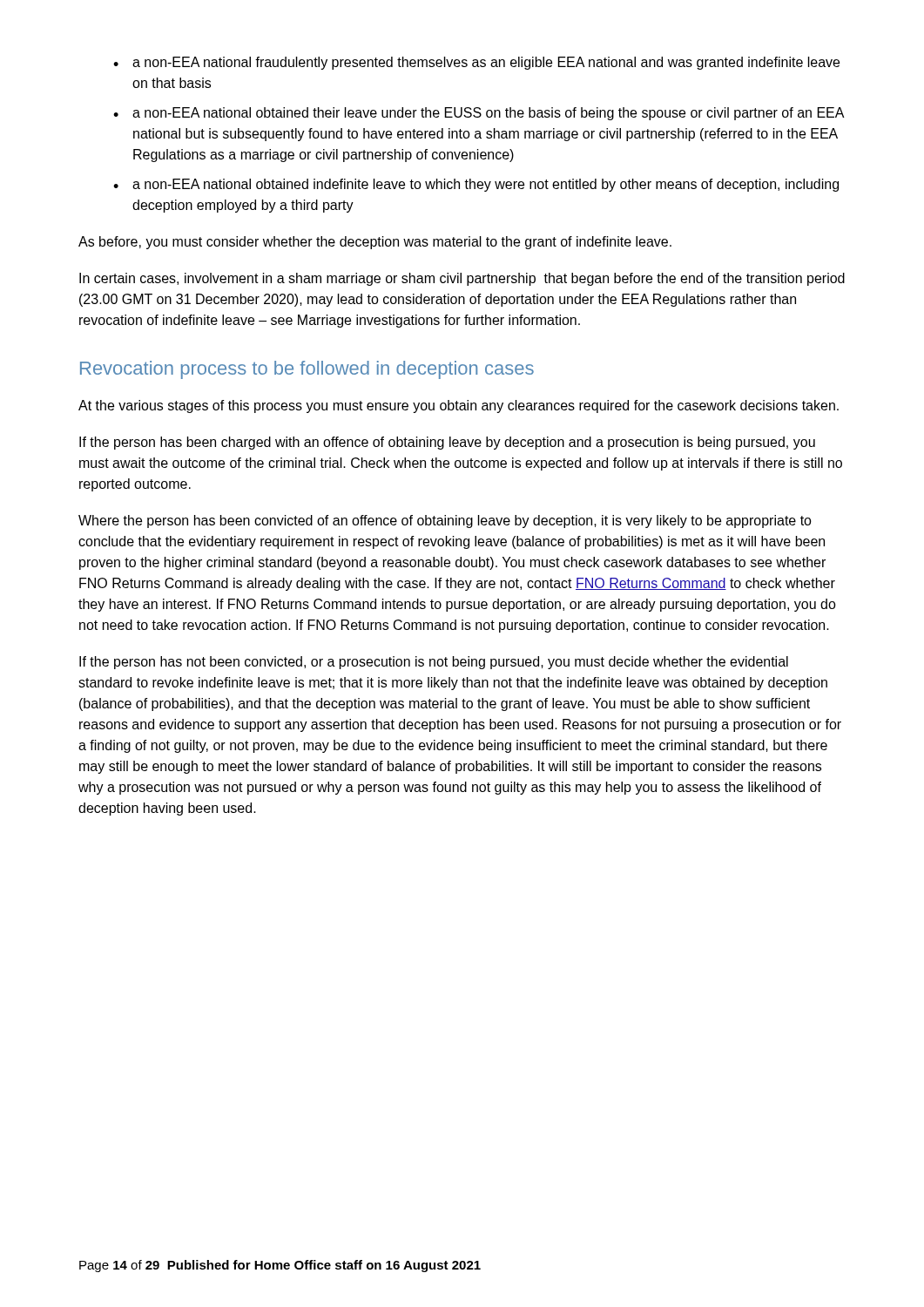Select the text block containing "If the person has not"
924x1307 pixels.
click(460, 735)
